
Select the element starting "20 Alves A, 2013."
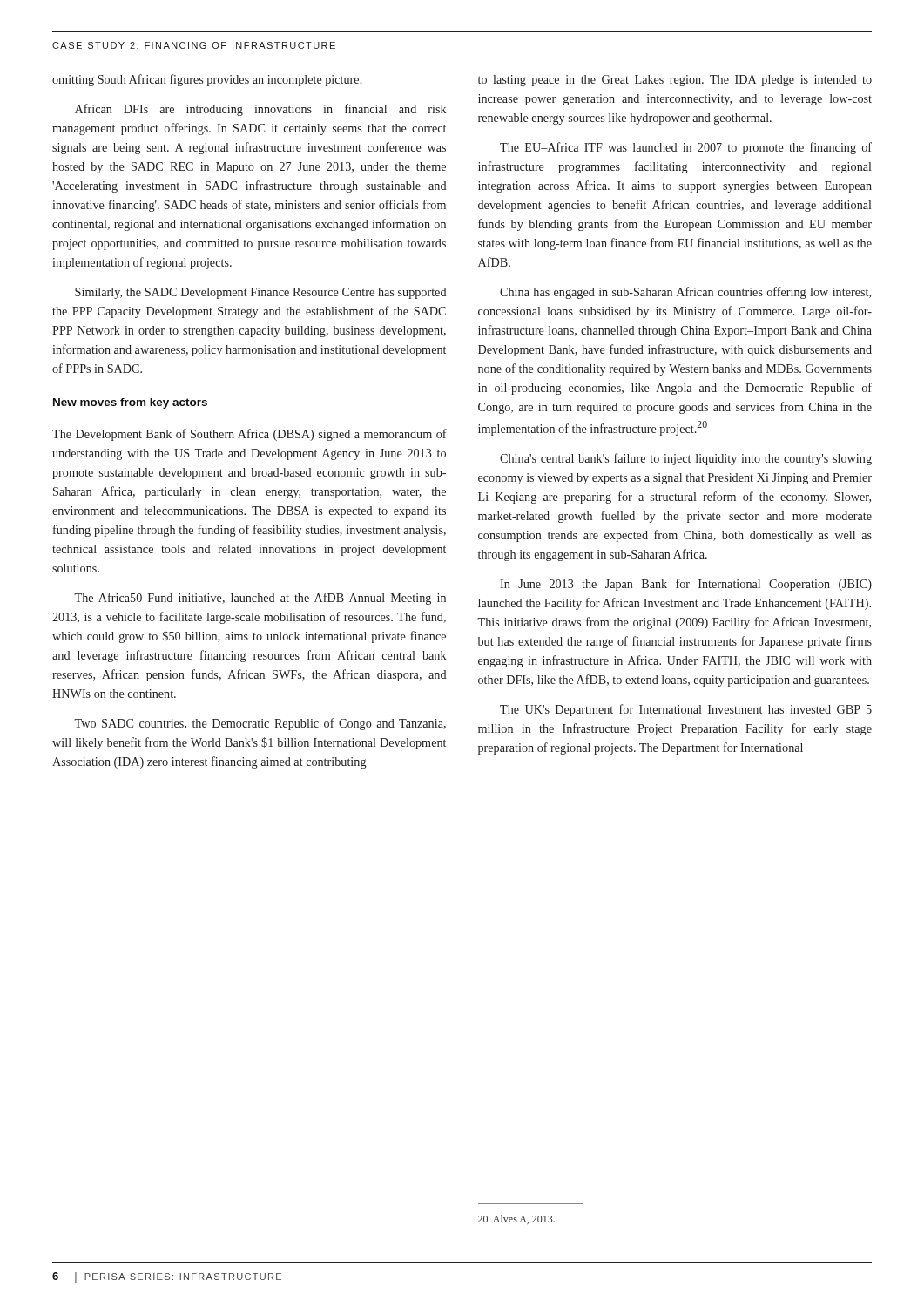[x=516, y=1219]
